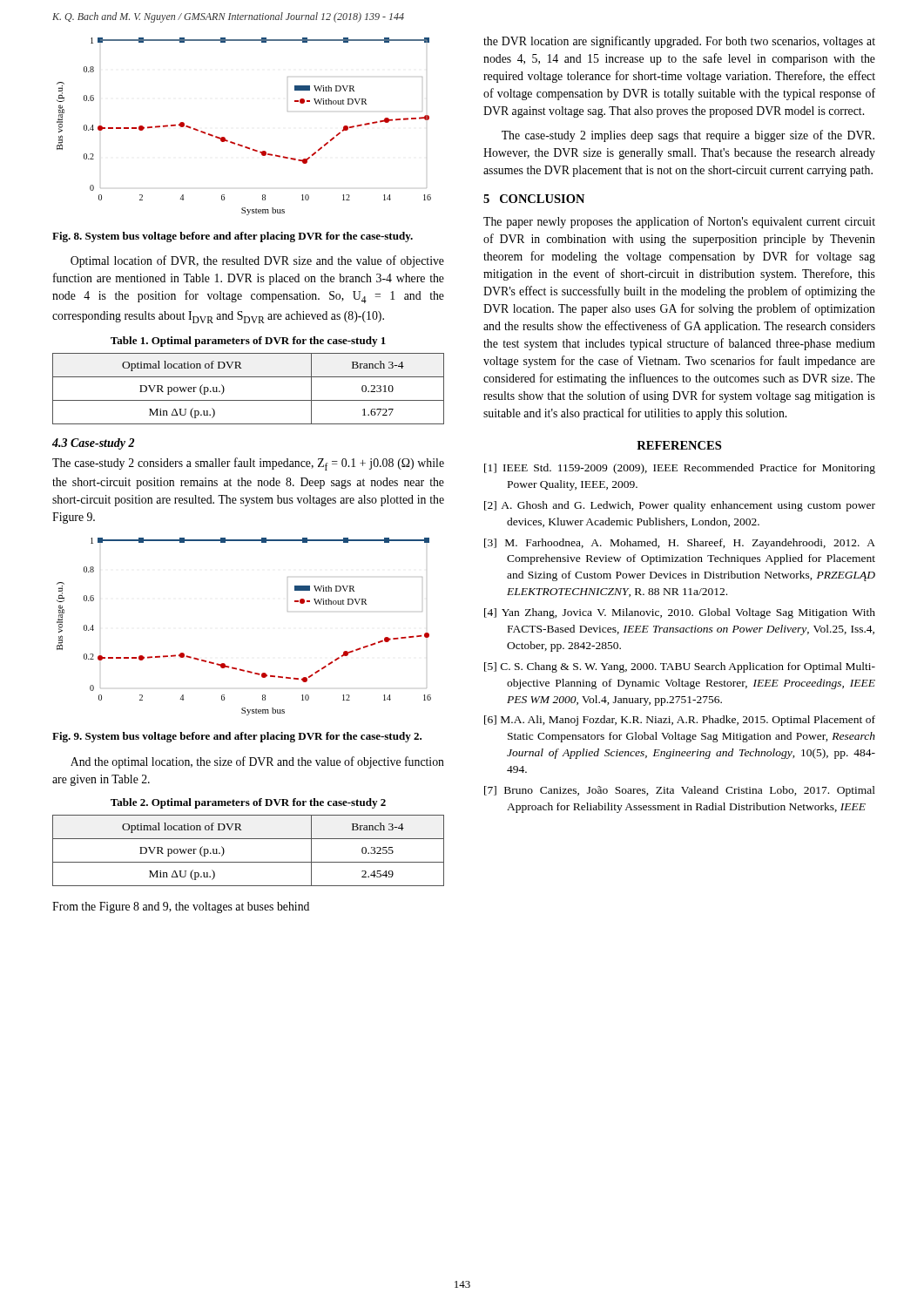The image size is (924, 1307).
Task: Point to the passage starting "The case-study 2 implies deep"
Action: pyautogui.click(x=679, y=153)
